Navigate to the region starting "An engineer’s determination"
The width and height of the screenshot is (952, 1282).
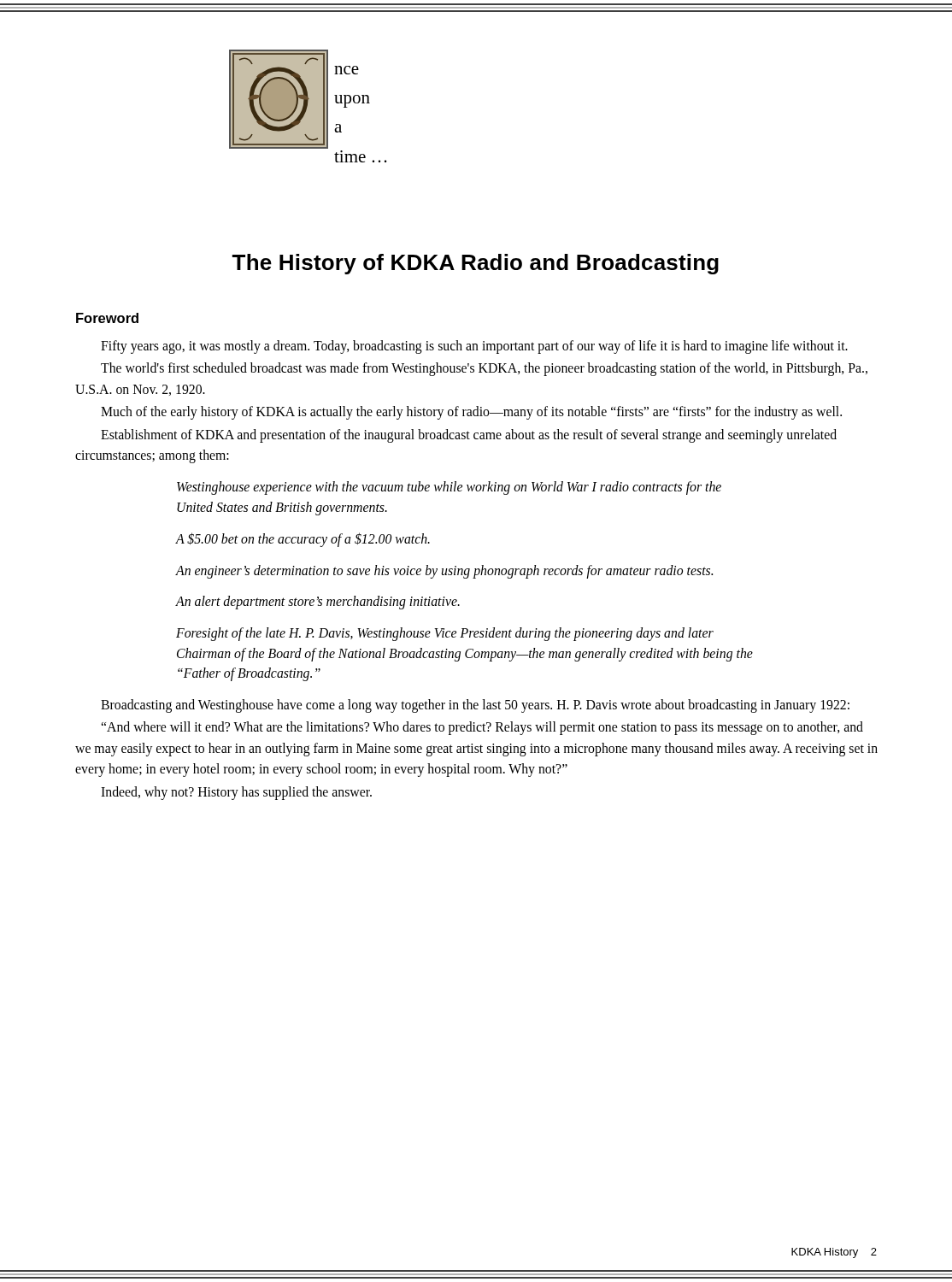coord(445,570)
